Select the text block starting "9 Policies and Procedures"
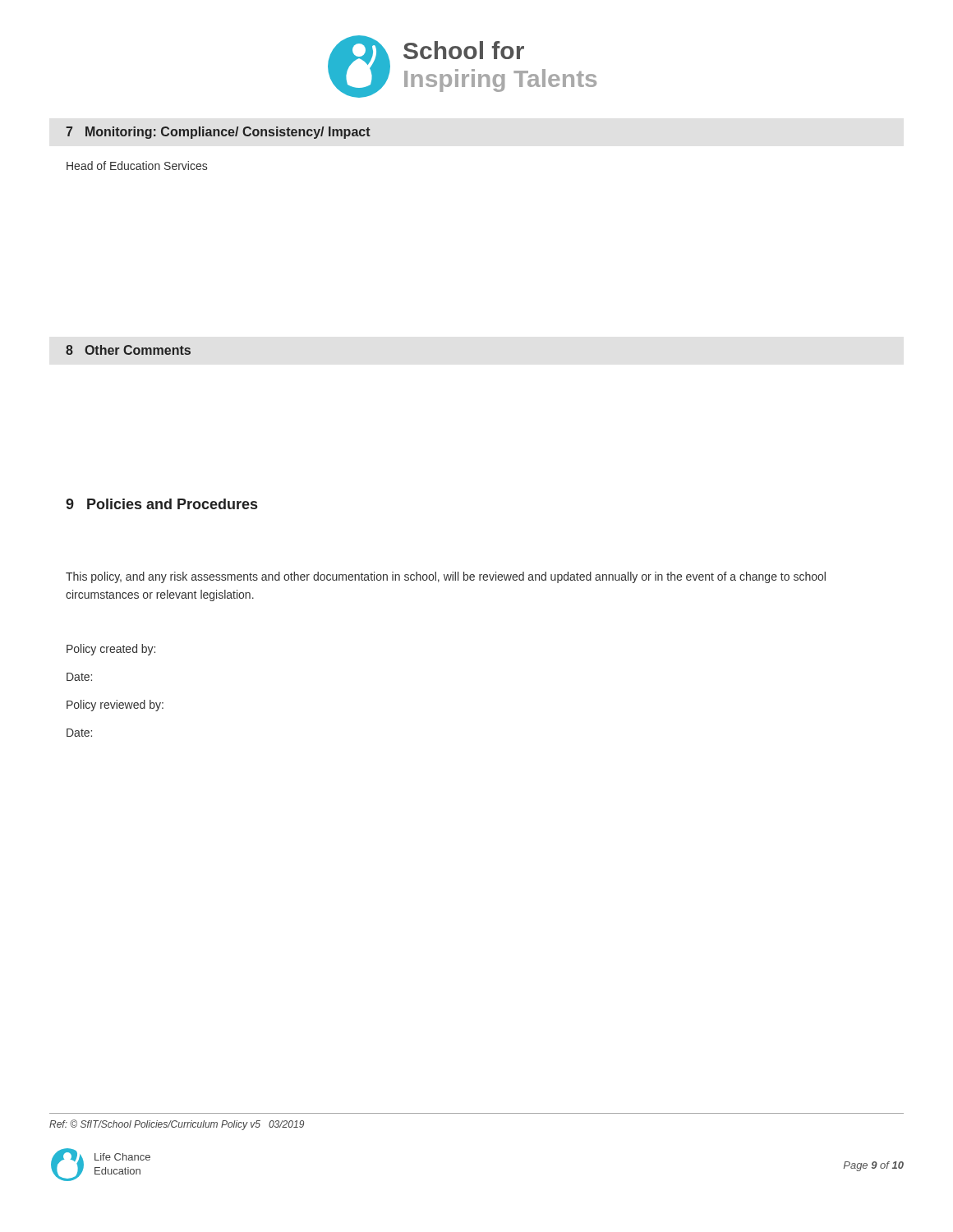This screenshot has width=953, height=1232. point(162,504)
